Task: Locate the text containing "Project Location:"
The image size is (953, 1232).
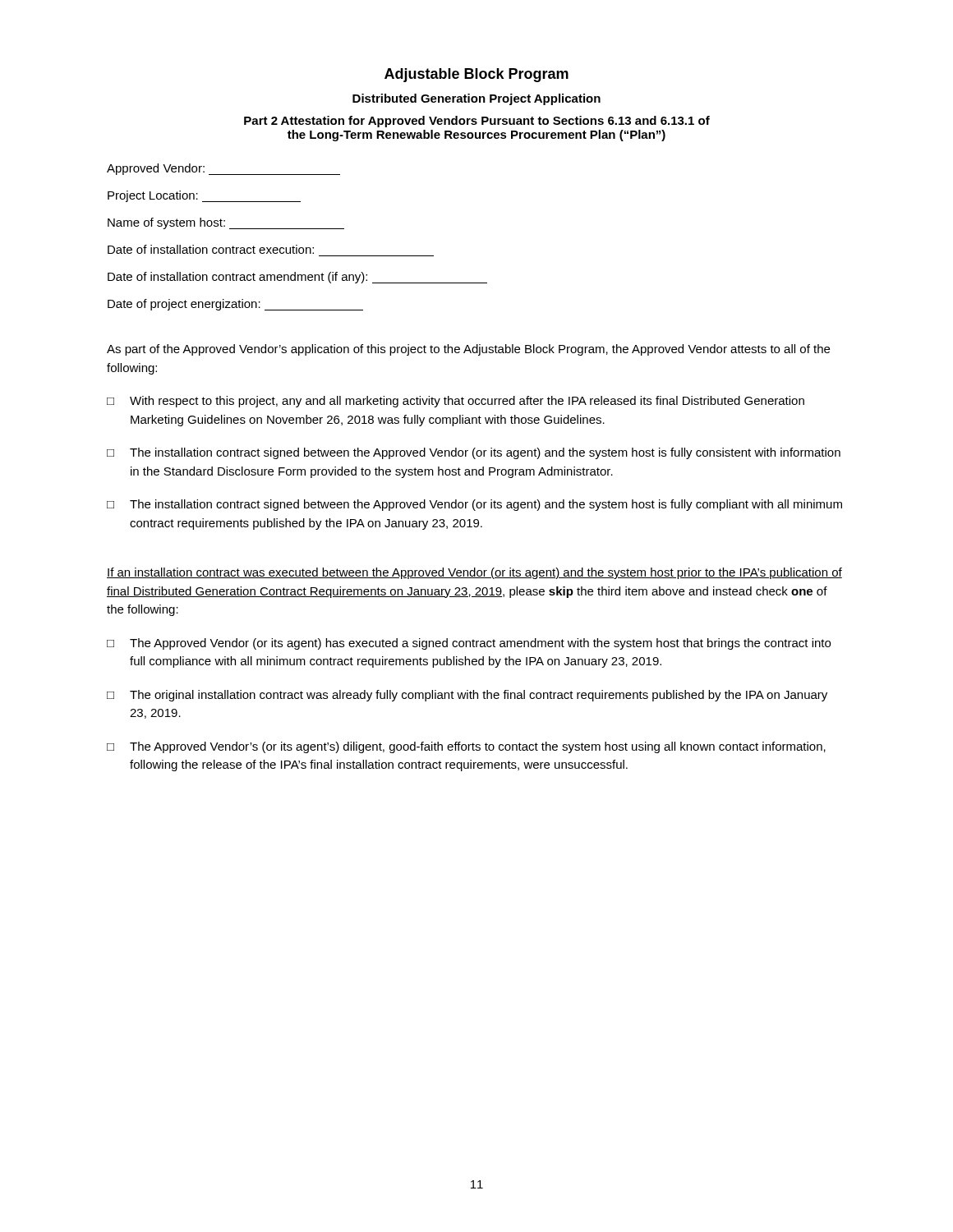Action: (204, 195)
